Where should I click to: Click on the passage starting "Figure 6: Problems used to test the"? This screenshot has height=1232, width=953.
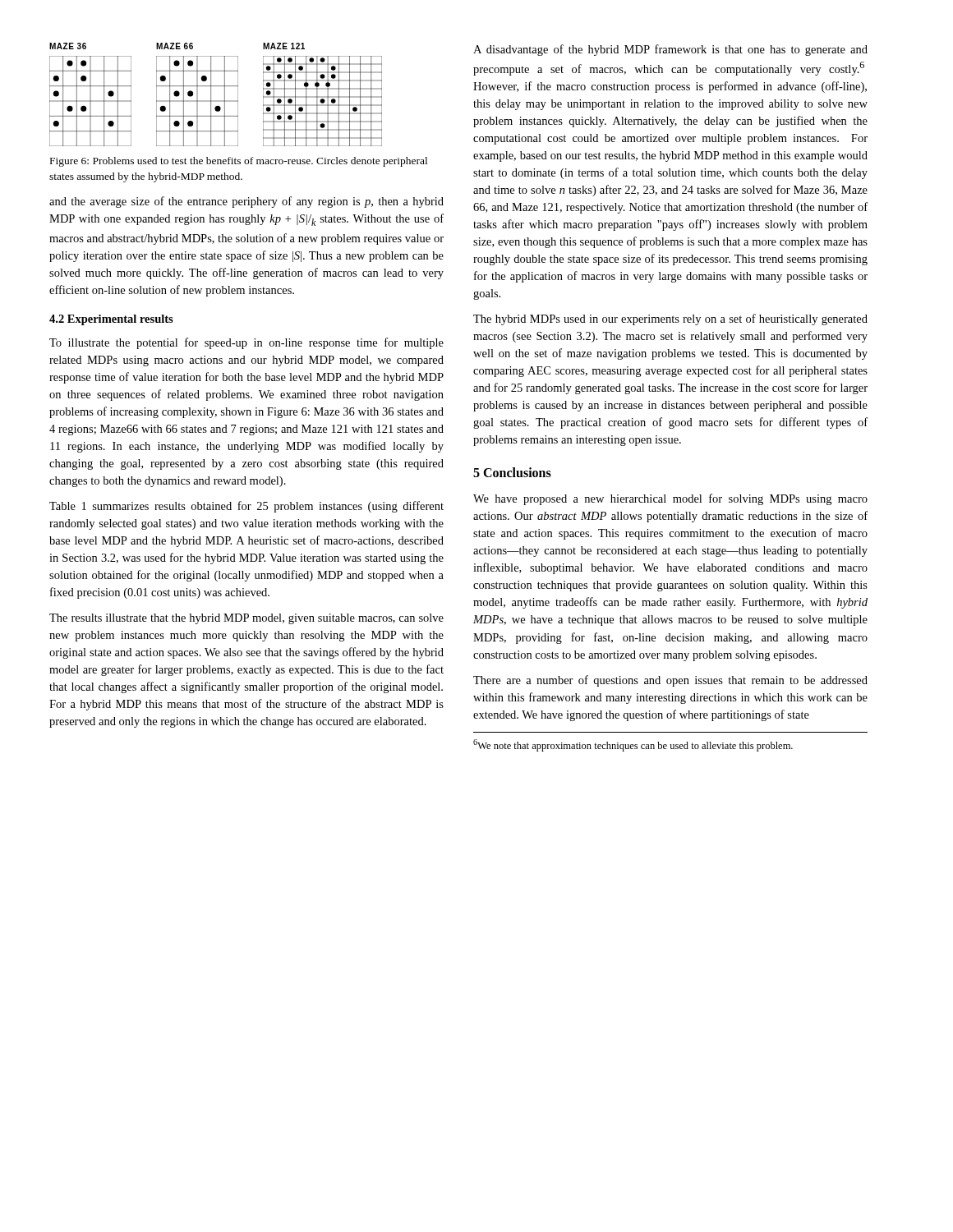239,168
